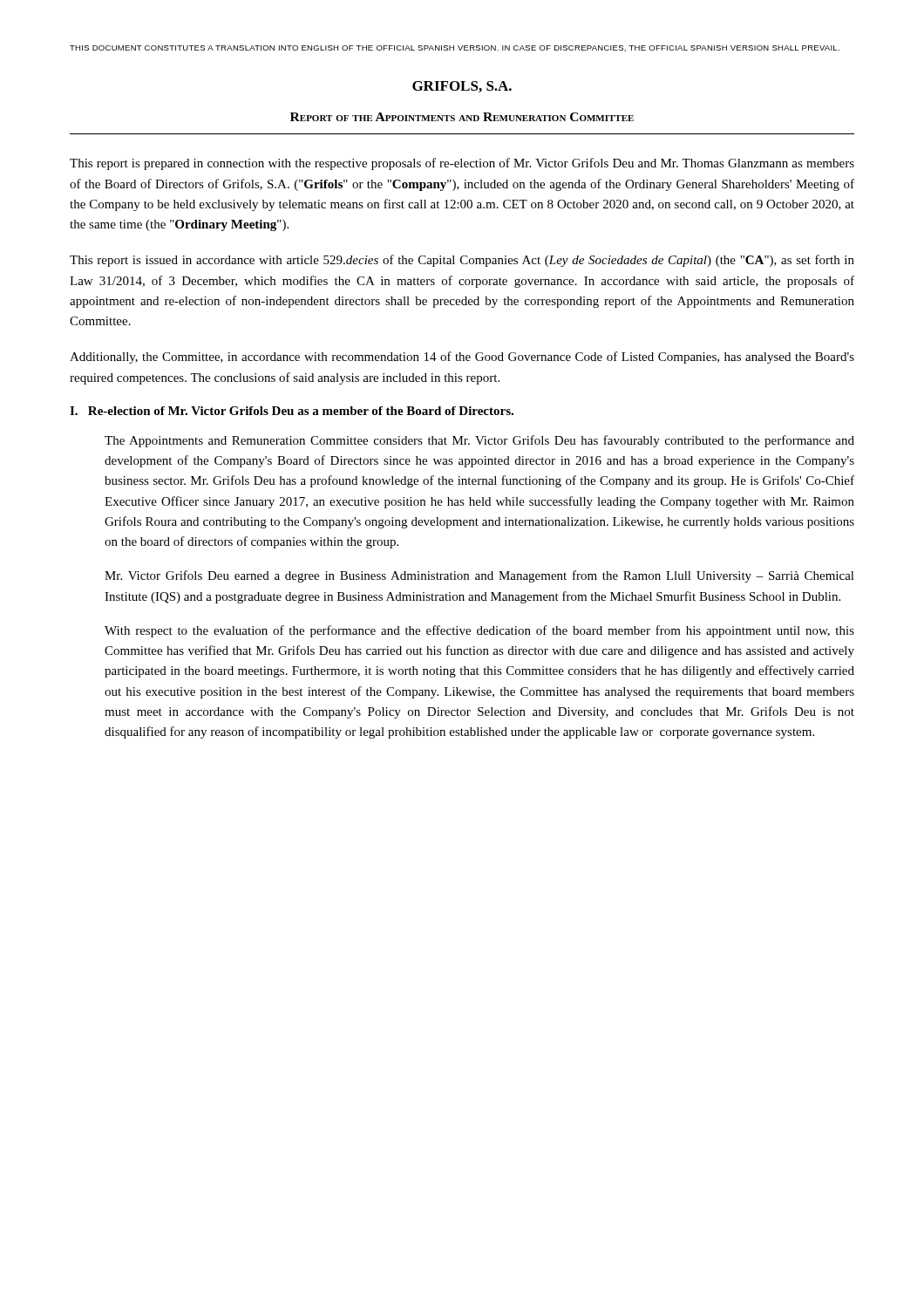
Task: Find the text starting "I. Re-election of Mr. Victor Grifols"
Action: [x=292, y=411]
